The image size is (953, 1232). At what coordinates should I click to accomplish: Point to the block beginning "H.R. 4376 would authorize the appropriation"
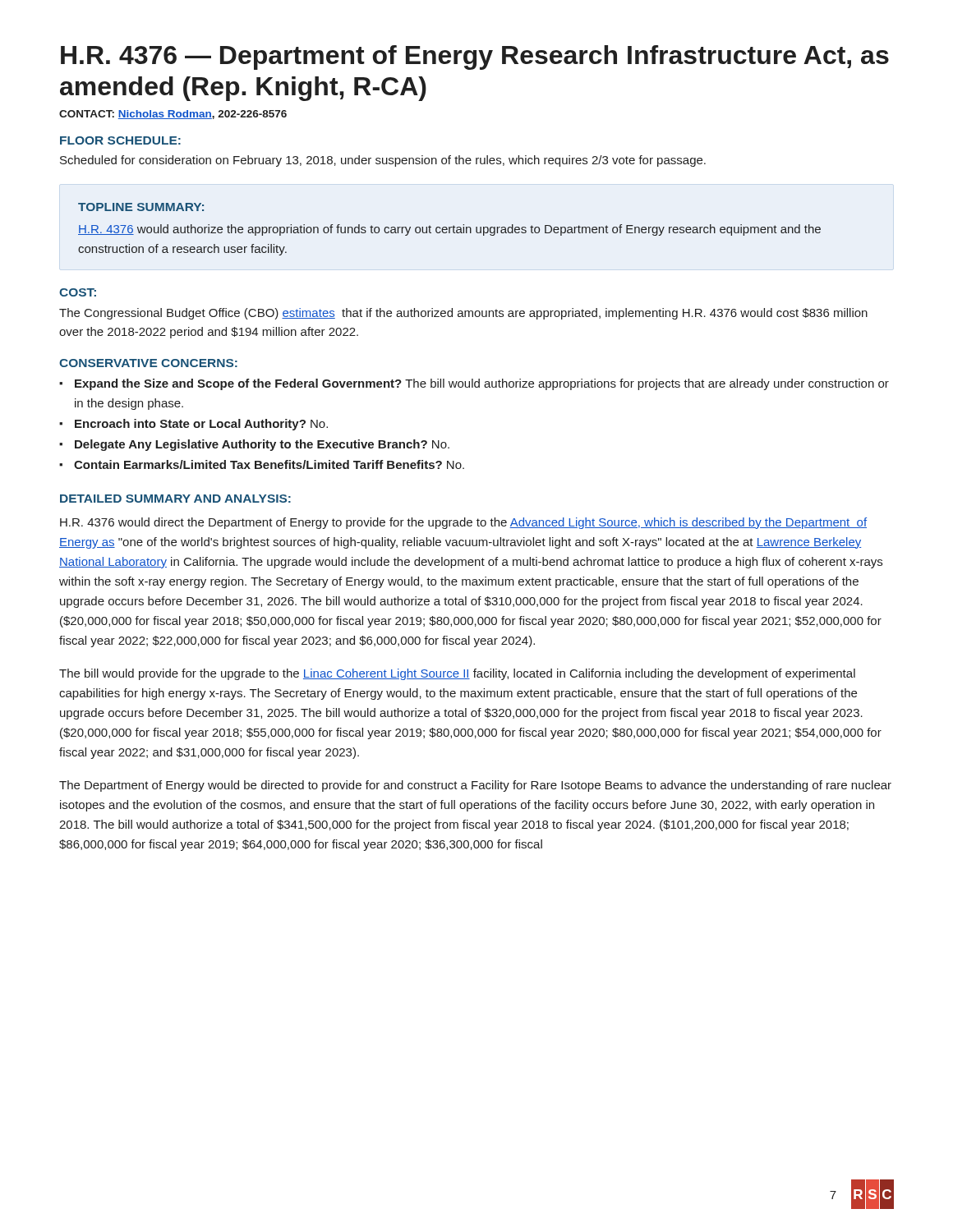(x=476, y=239)
